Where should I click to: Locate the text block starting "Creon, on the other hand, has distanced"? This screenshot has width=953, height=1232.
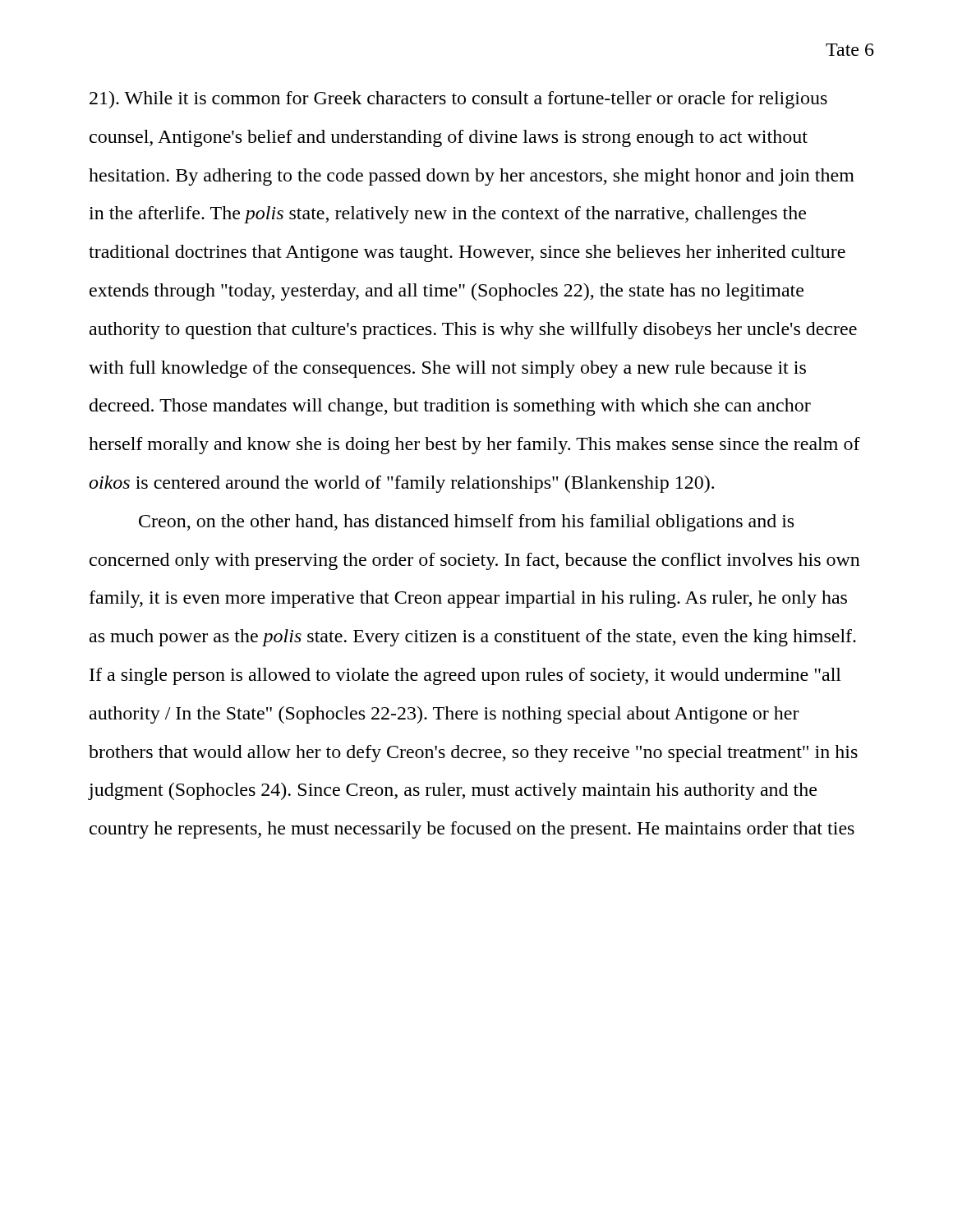pos(474,674)
